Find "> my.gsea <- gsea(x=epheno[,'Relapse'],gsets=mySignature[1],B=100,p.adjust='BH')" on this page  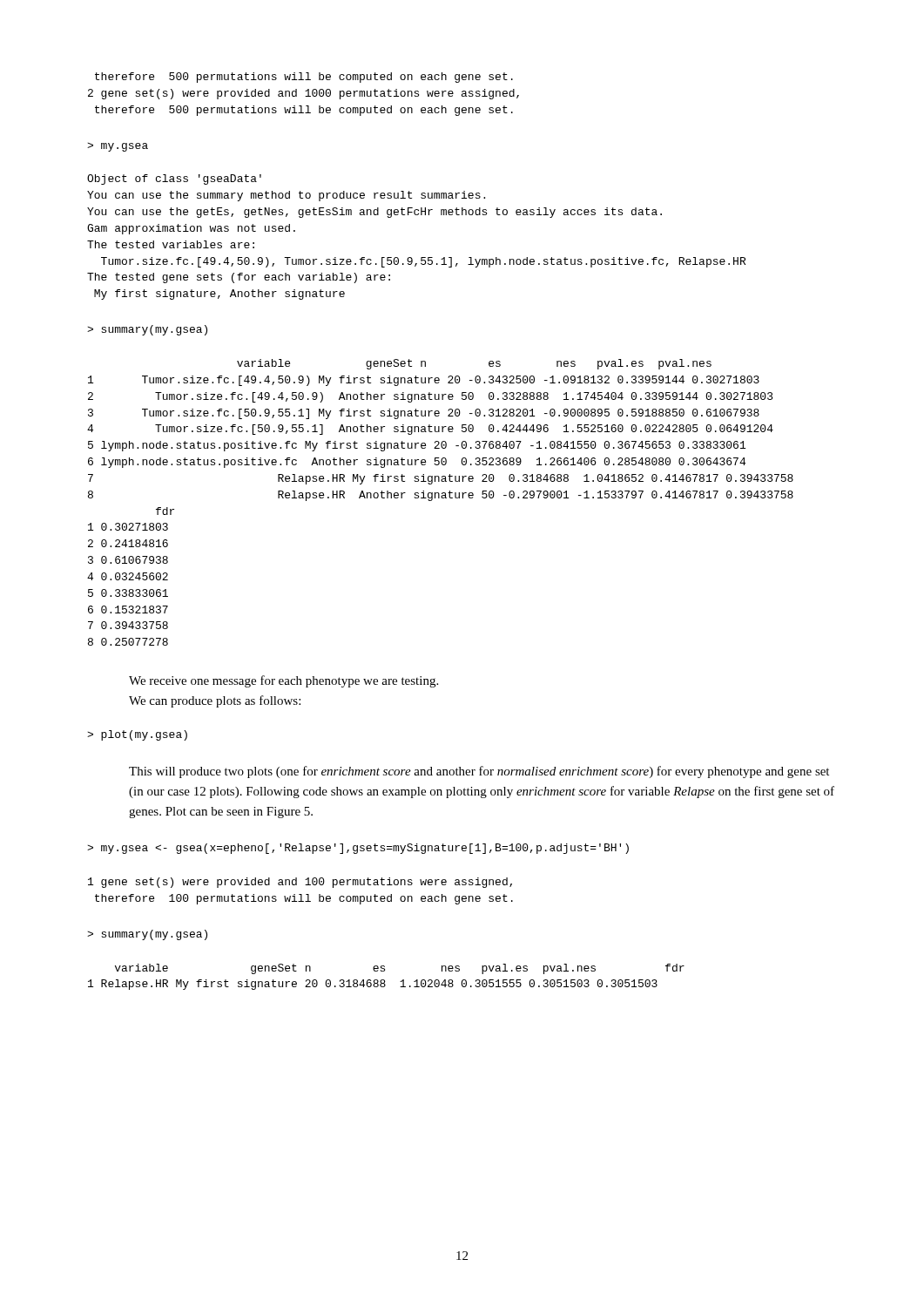coord(462,849)
